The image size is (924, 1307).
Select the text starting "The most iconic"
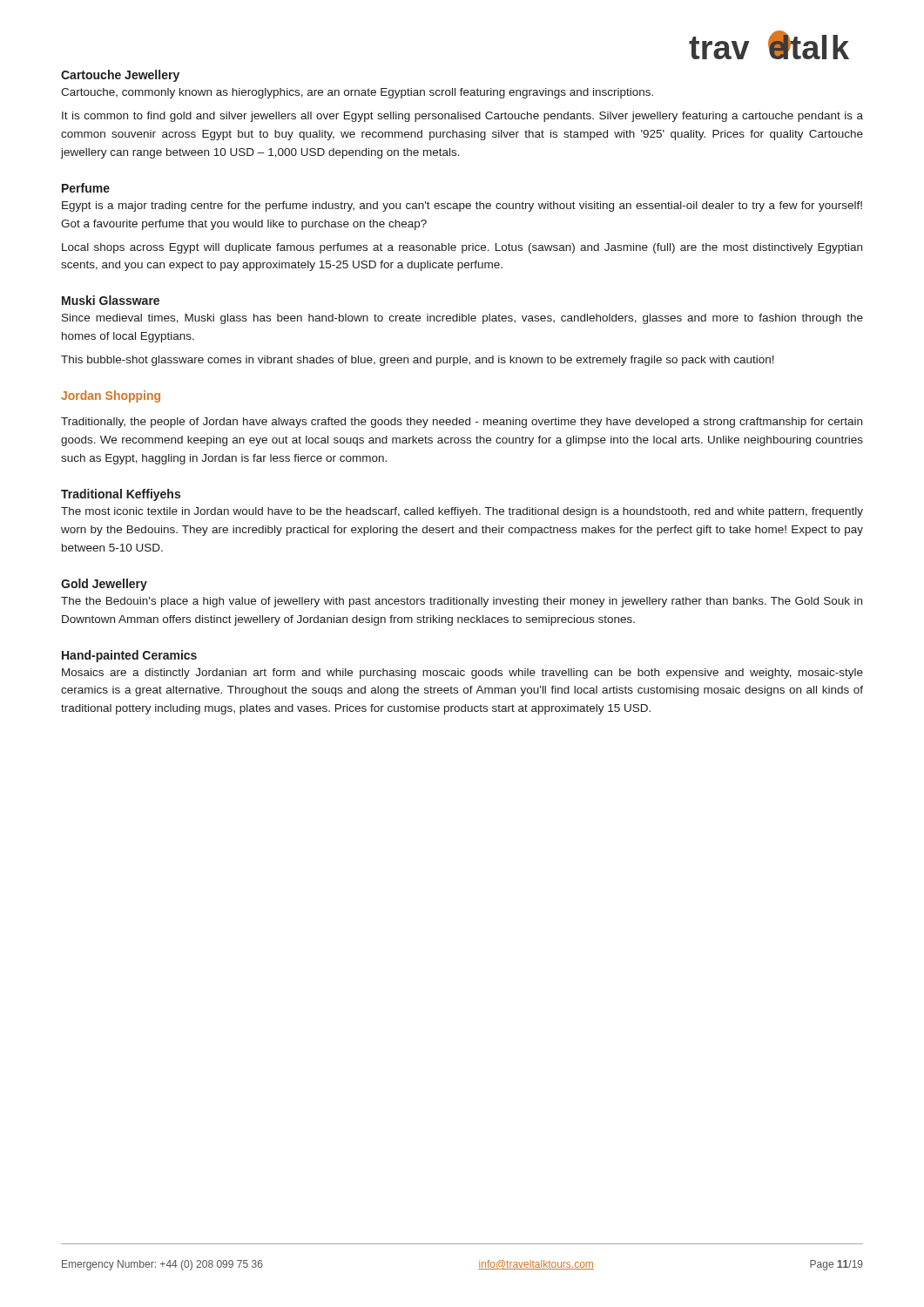[462, 529]
